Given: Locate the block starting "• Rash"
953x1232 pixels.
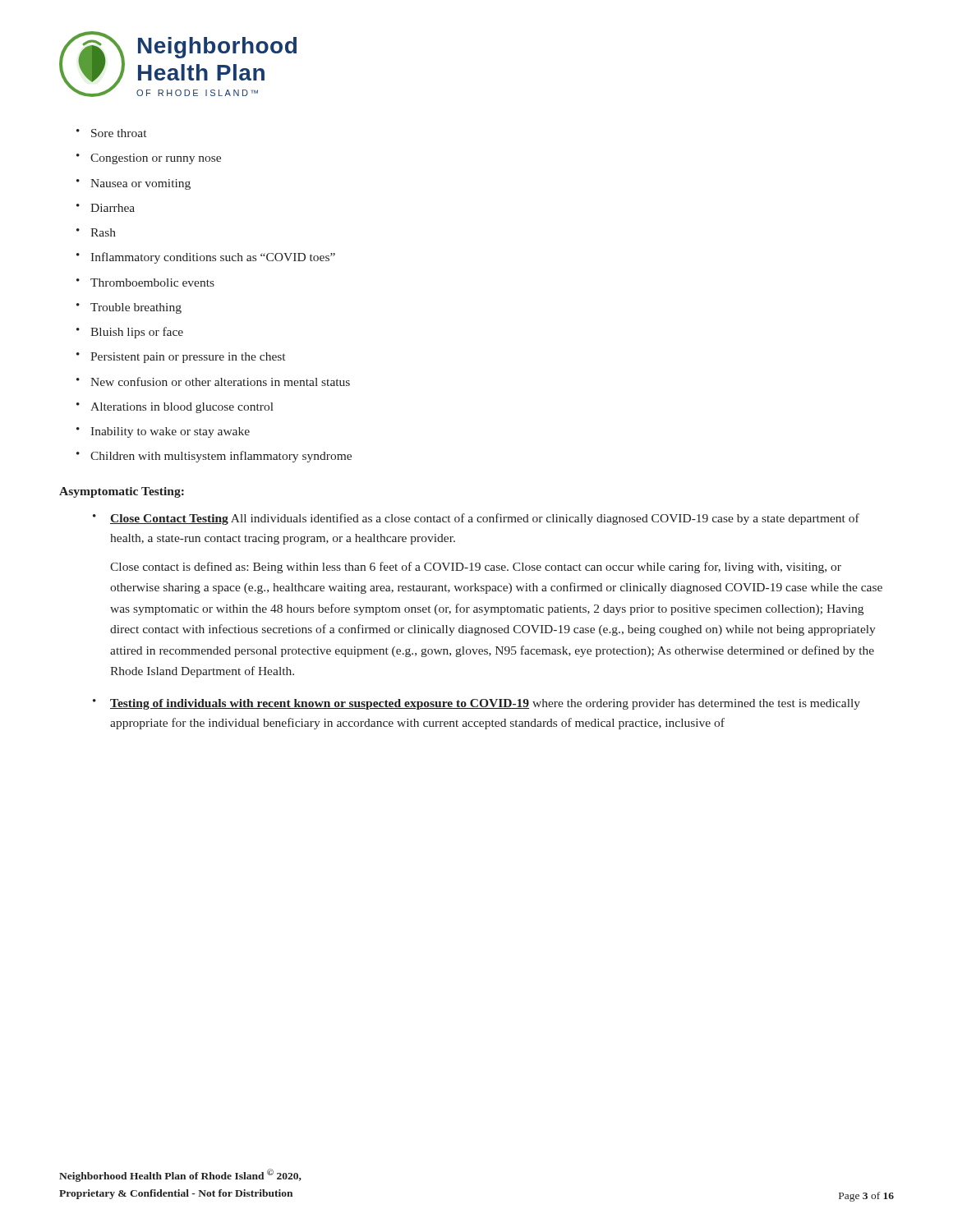Looking at the screenshot, I should click(x=96, y=232).
